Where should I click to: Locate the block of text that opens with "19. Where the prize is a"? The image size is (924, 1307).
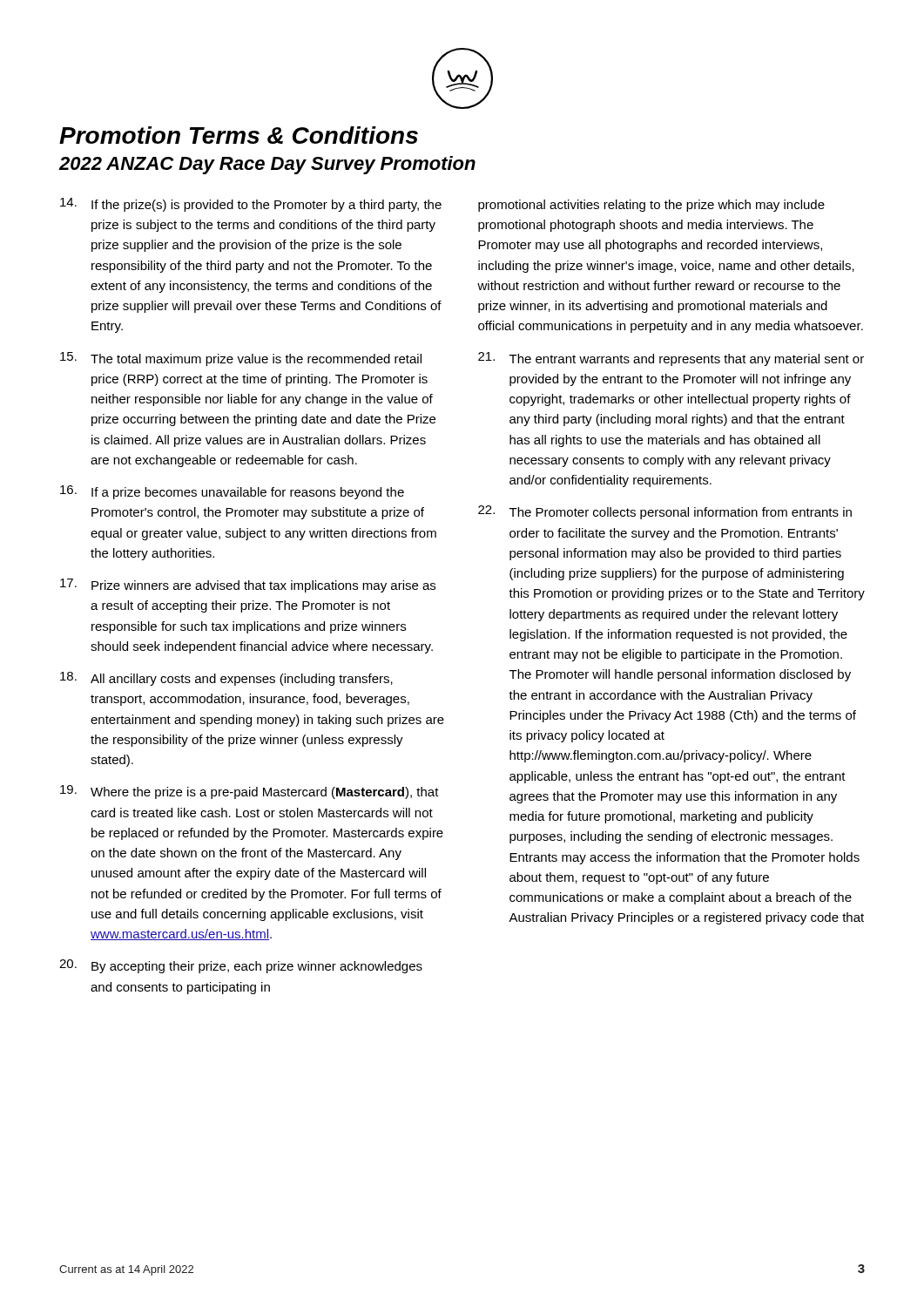click(x=253, y=863)
